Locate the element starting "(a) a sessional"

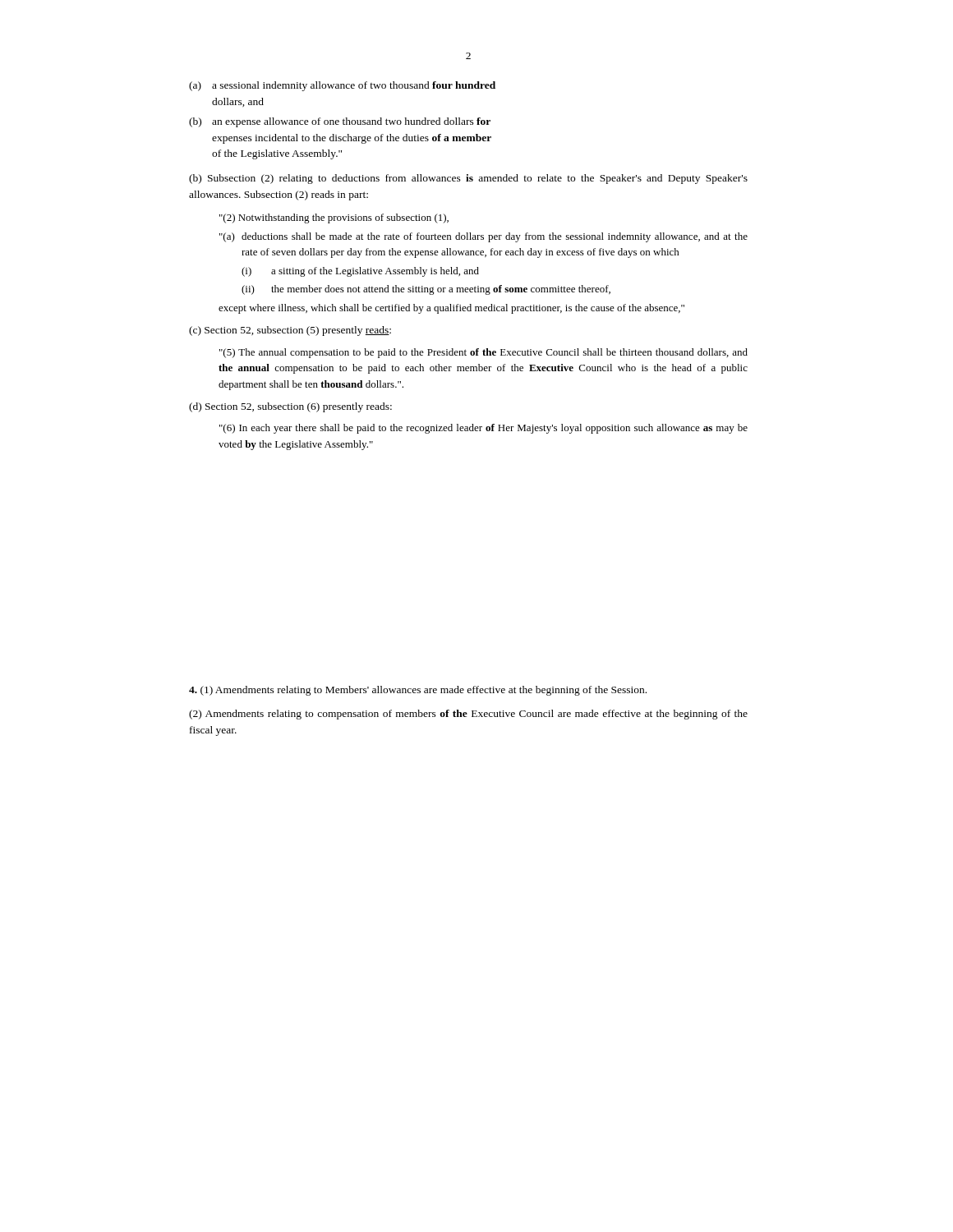468,93
